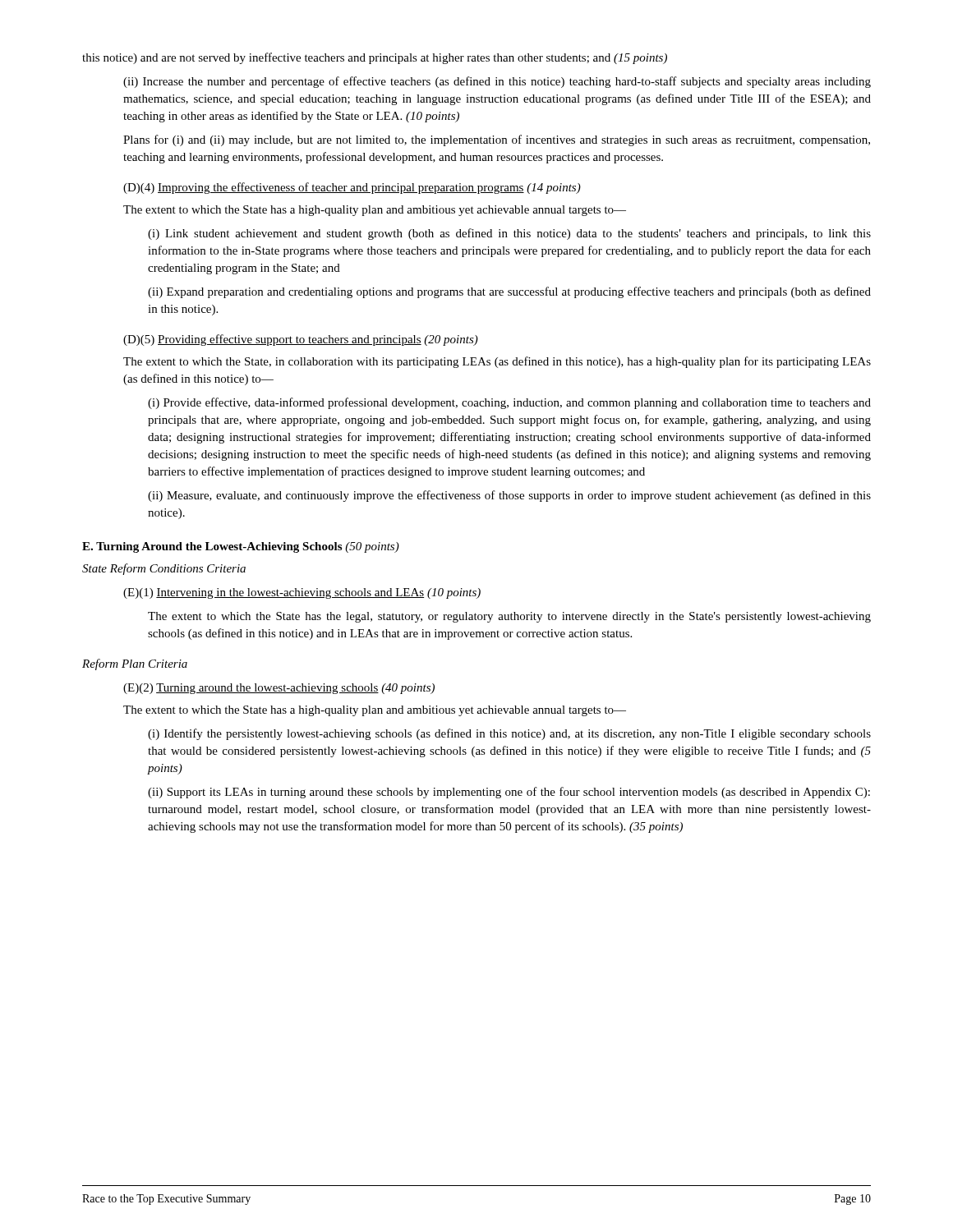This screenshot has width=953, height=1232.
Task: Point to the block beginning "(ii) Measure, evaluate, and continuously improve the"
Action: (x=509, y=504)
